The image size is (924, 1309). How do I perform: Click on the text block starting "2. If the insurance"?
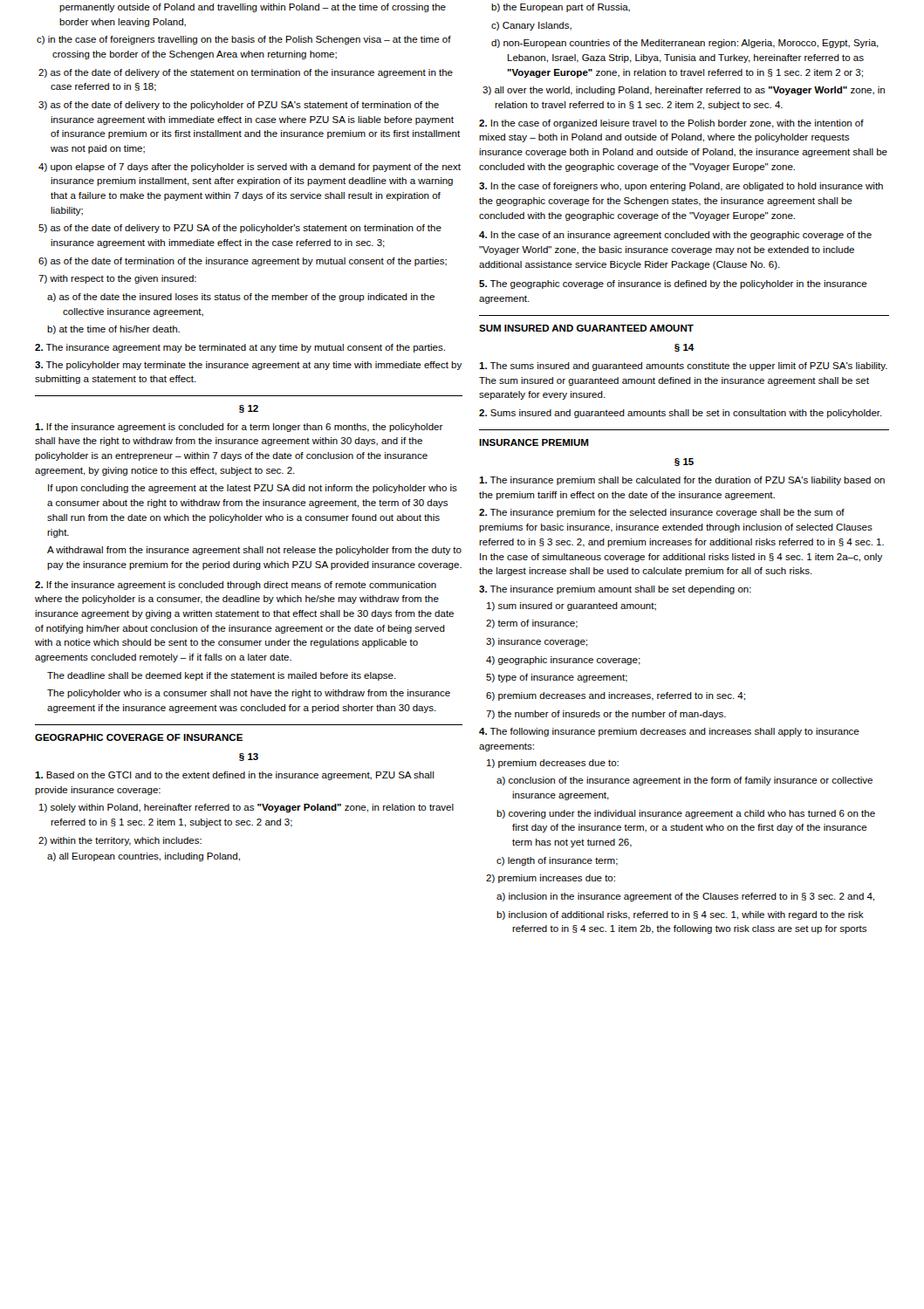[249, 621]
